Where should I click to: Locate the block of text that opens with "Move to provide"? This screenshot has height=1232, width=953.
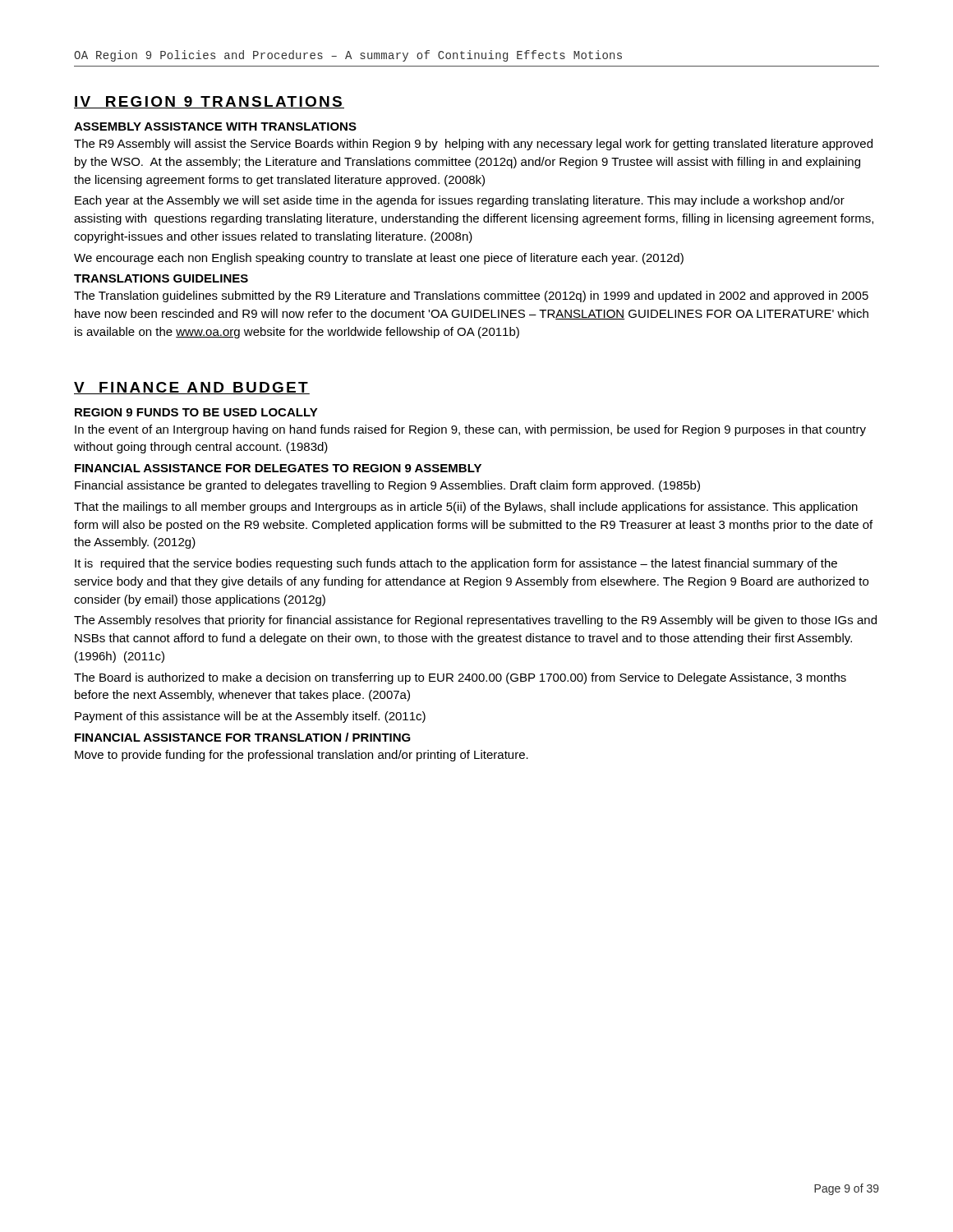pos(301,754)
